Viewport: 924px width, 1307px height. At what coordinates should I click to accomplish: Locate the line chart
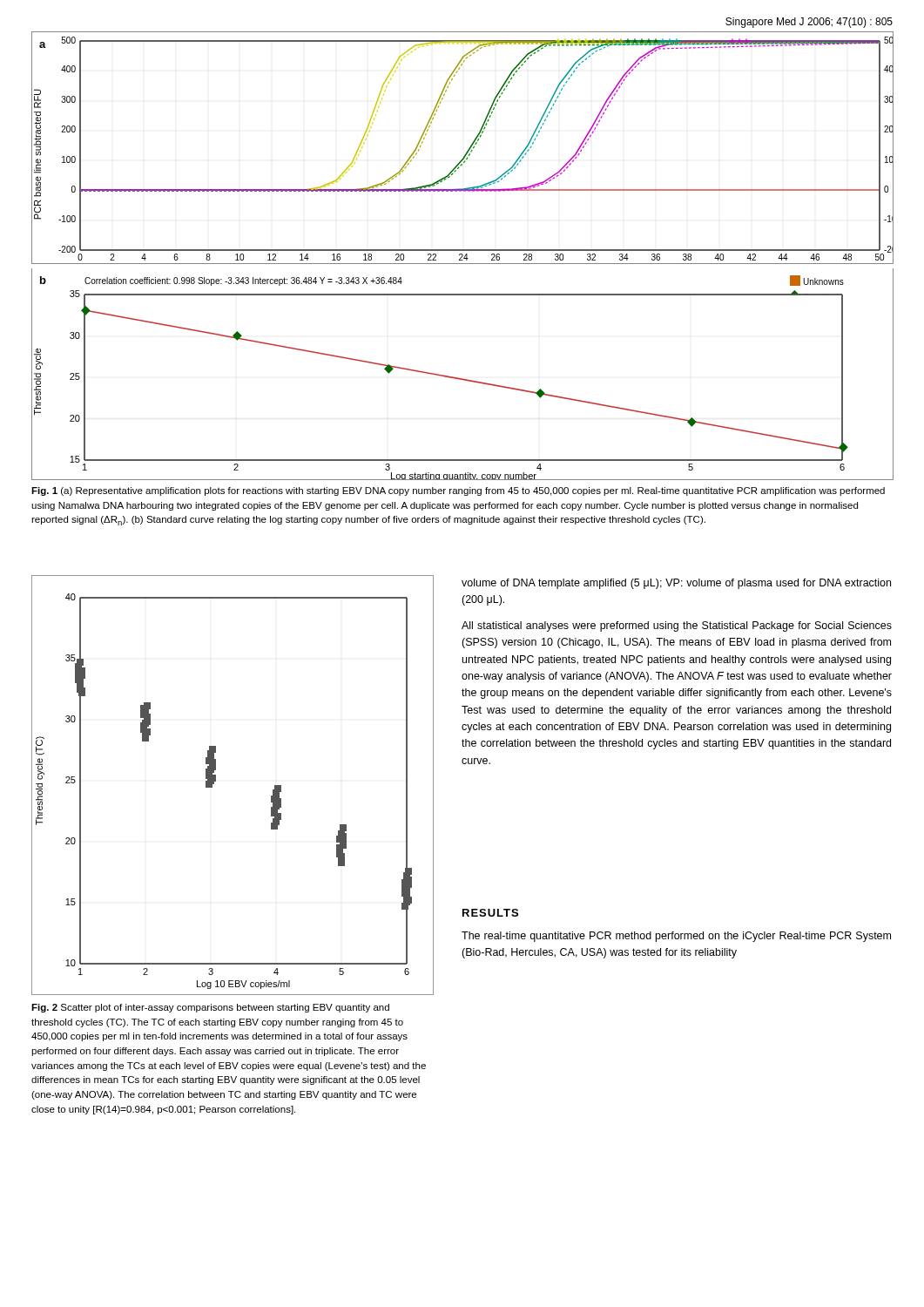click(x=462, y=148)
